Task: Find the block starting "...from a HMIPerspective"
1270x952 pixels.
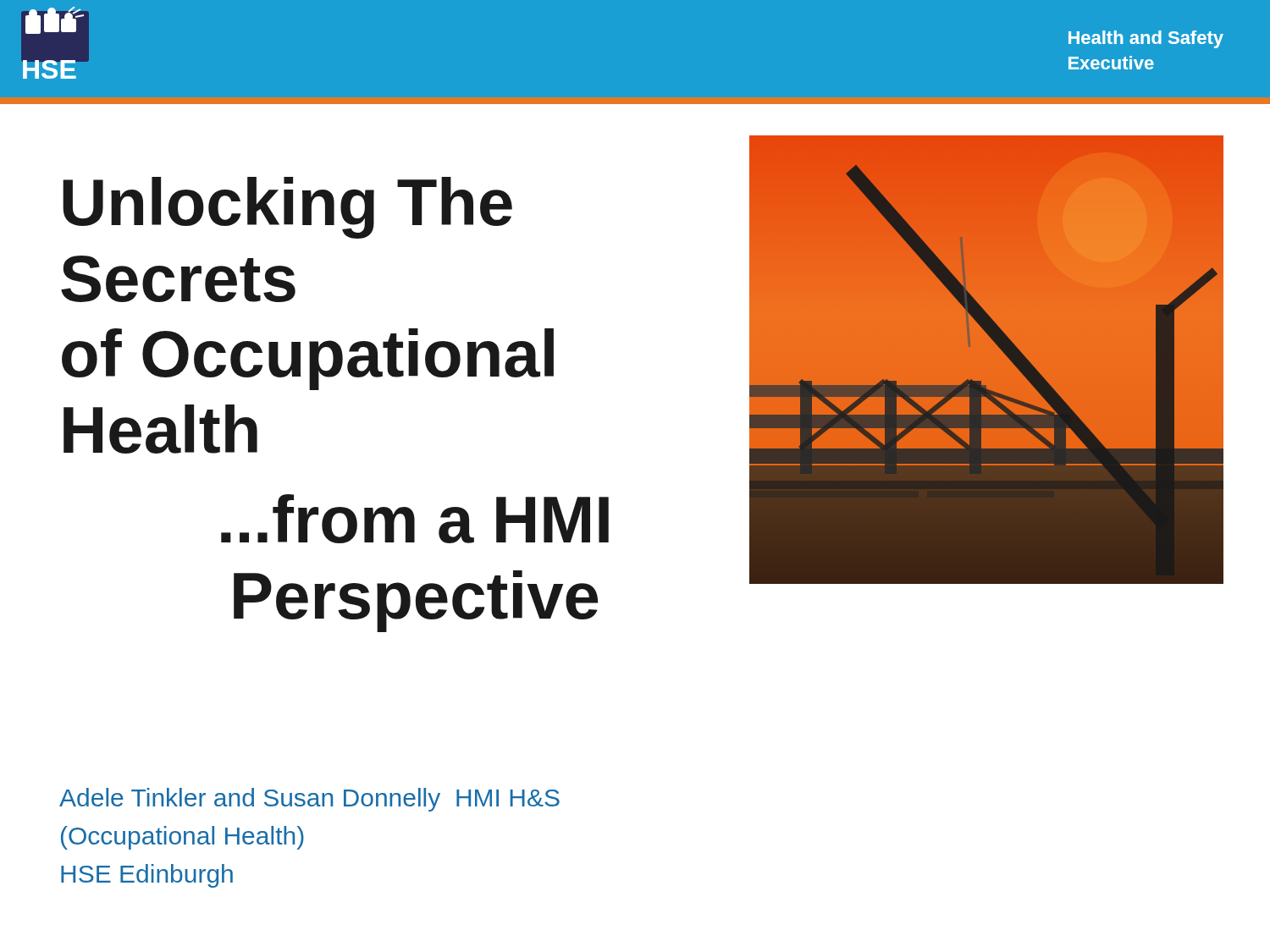Action: click(415, 558)
